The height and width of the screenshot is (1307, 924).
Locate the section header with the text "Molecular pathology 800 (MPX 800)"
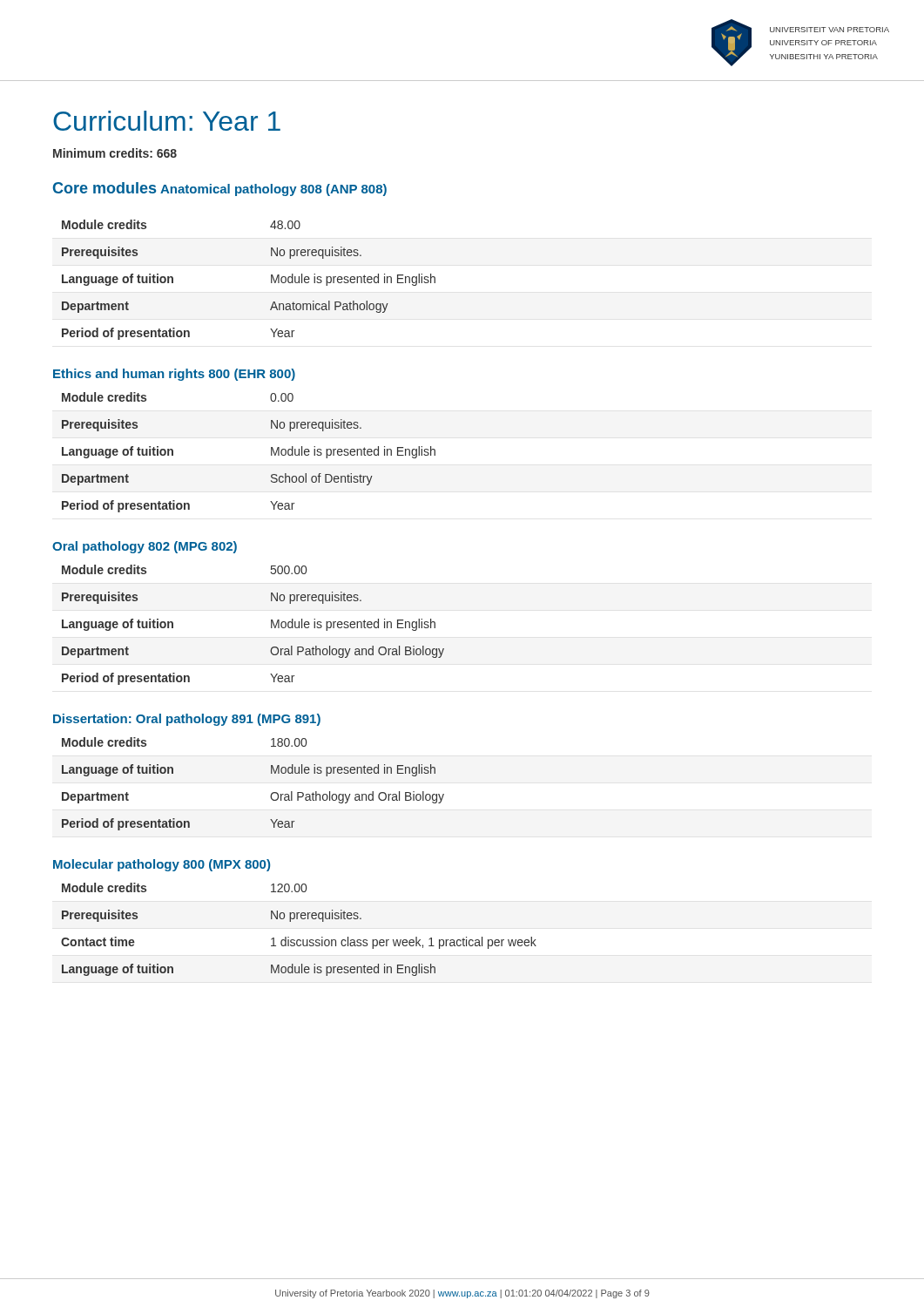(162, 864)
